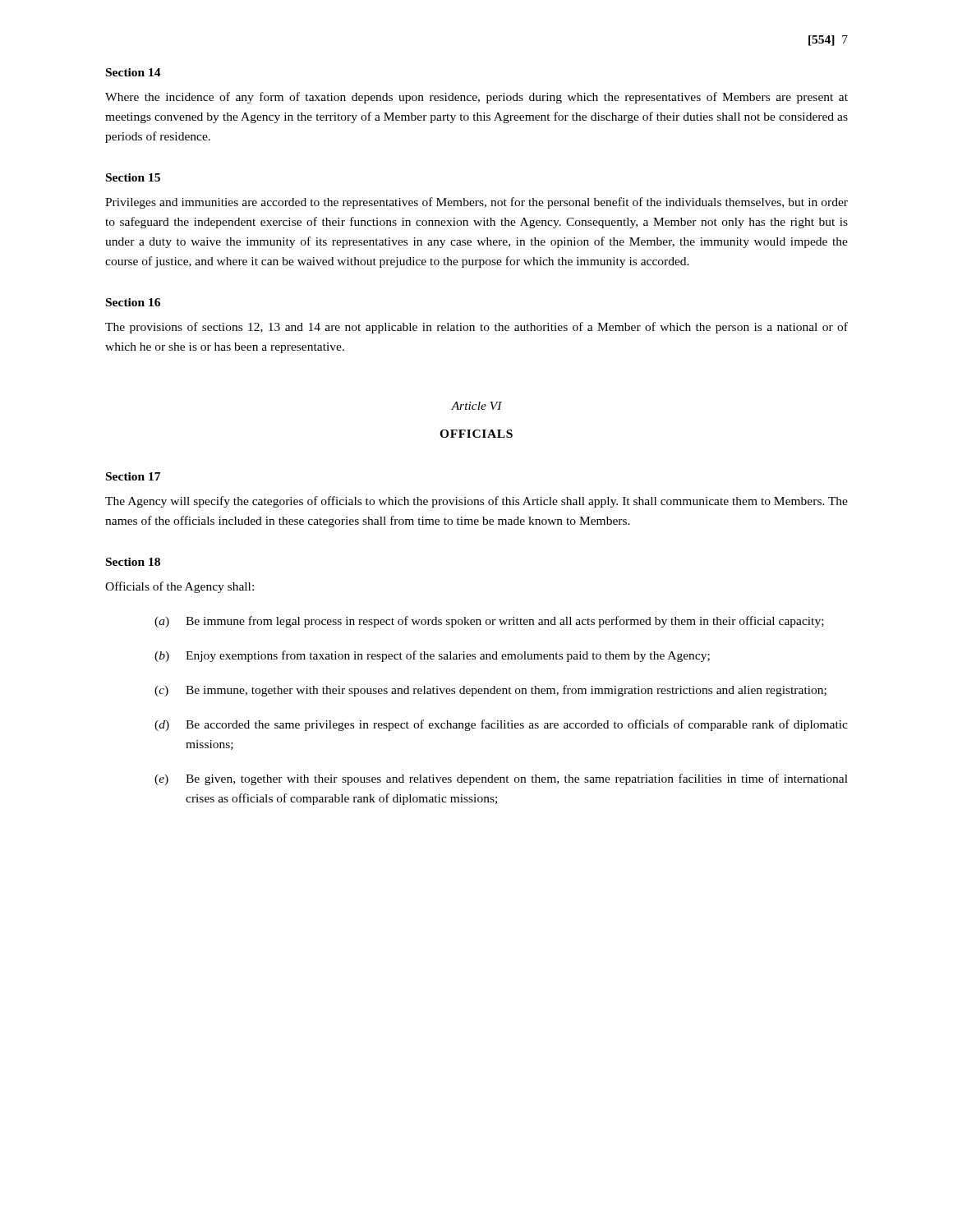The width and height of the screenshot is (953, 1232).
Task: Navigate to the block starting "Where the incidence"
Action: pos(476,116)
